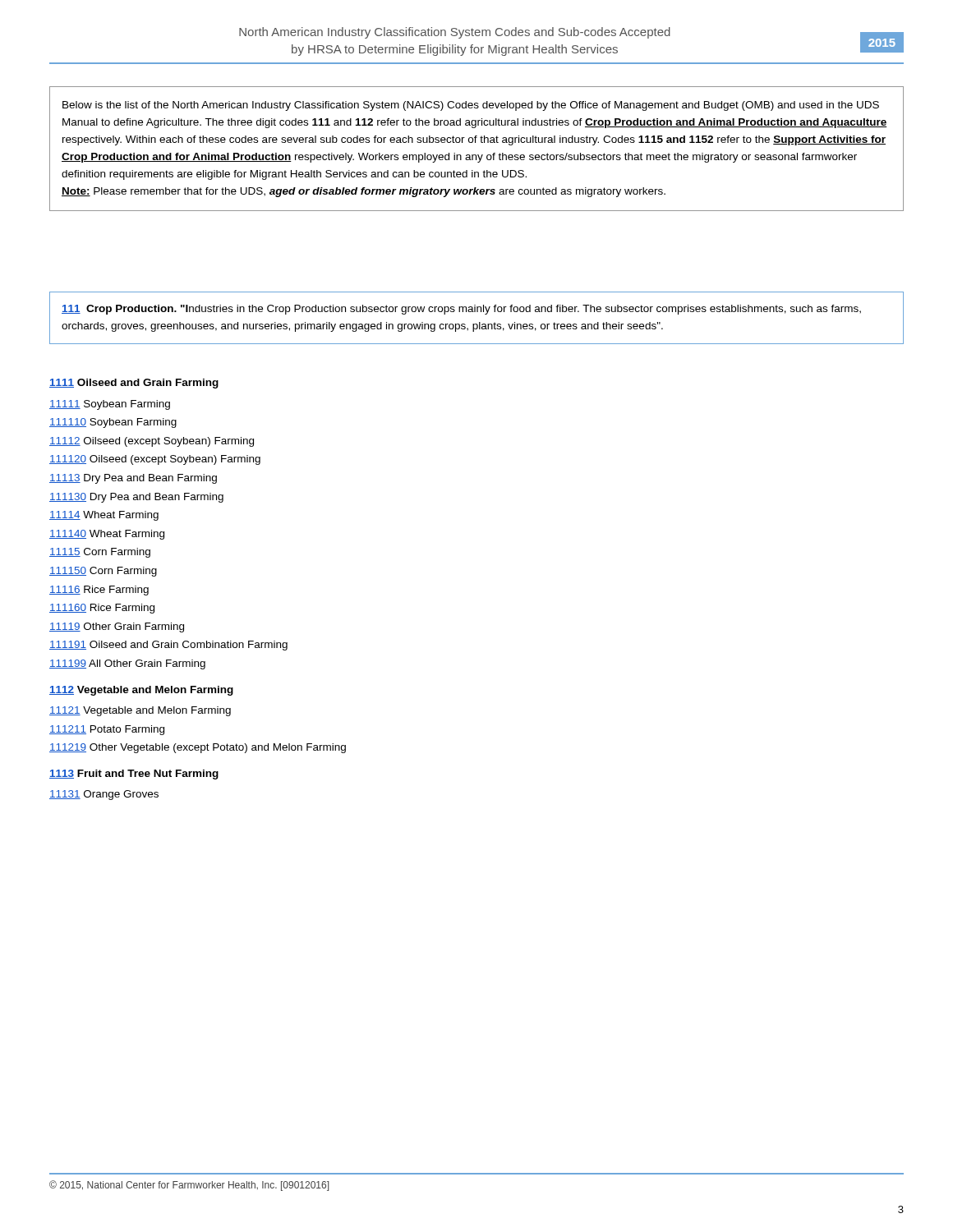Image resolution: width=953 pixels, height=1232 pixels.
Task: Click on the list item containing "111150 Corn Farming"
Action: coord(103,570)
